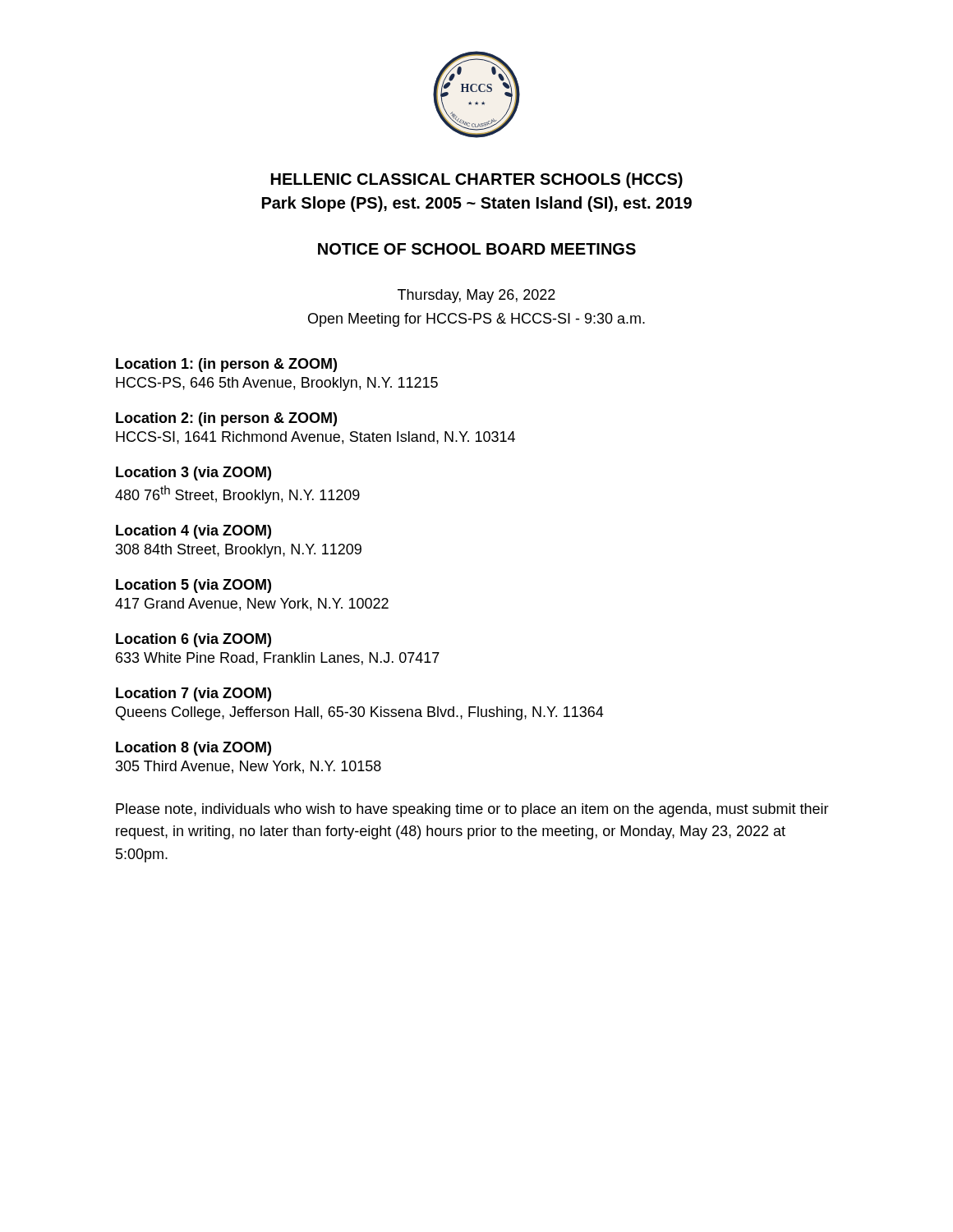Locate the text block containing "Location 6 (via ZOOM)"
Screen dimensions: 1232x953
193,640
